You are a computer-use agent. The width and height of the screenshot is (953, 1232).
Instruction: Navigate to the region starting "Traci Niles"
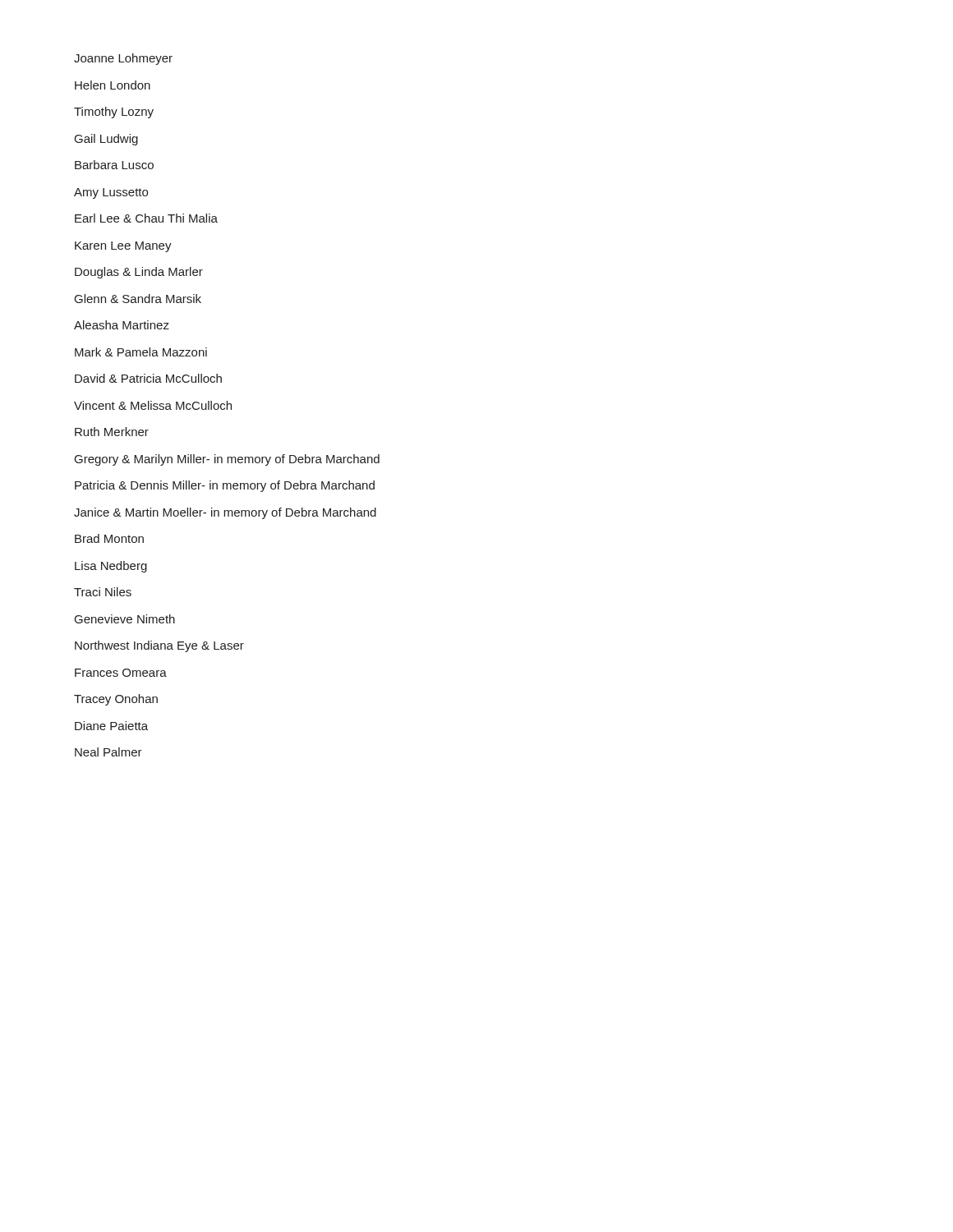point(103,592)
